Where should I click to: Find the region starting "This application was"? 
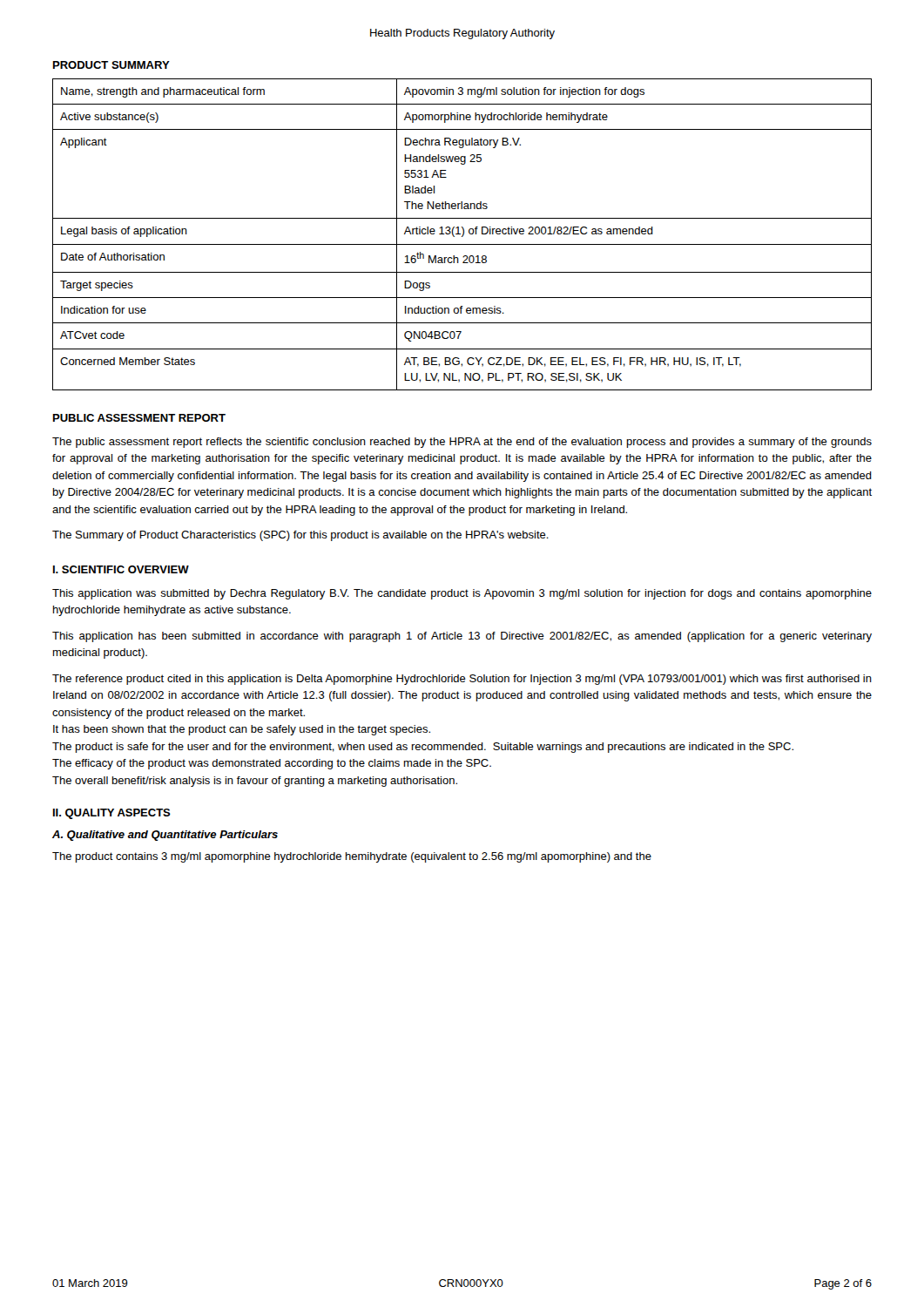pos(462,601)
